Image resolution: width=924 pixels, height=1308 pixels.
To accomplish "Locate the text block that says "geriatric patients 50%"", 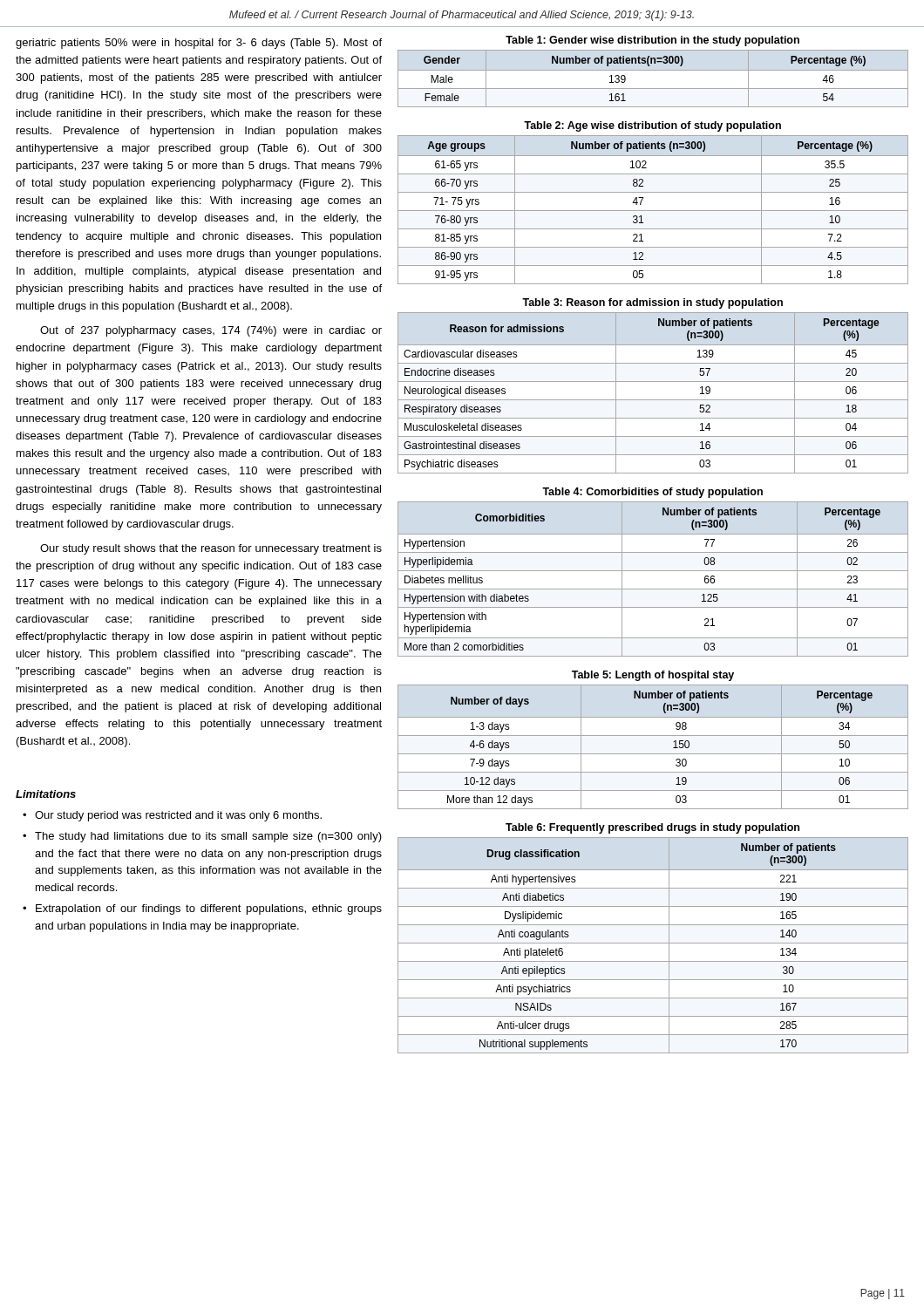I will (x=199, y=174).
